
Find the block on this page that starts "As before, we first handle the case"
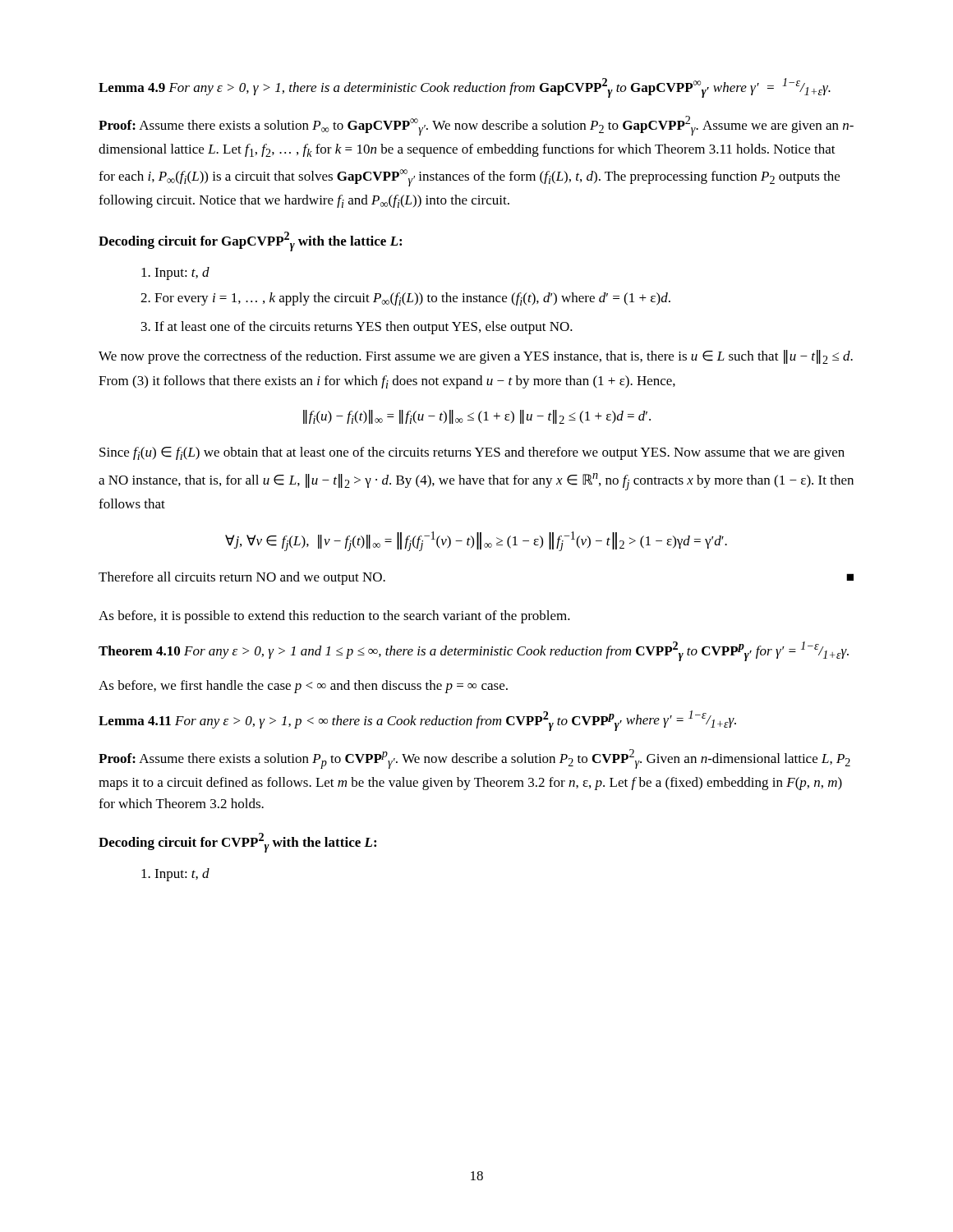[x=304, y=685]
